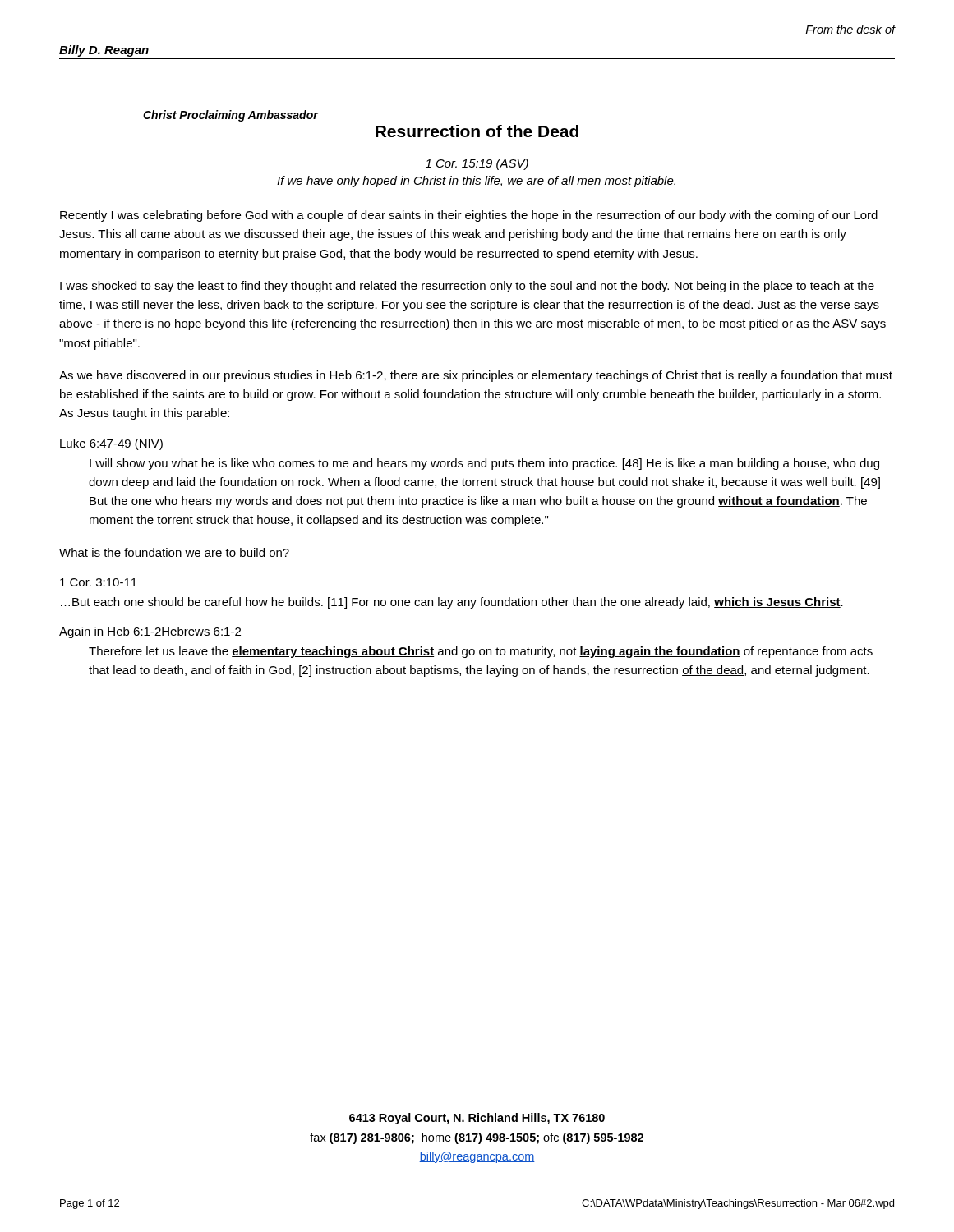954x1232 pixels.
Task: Select the text starting "Luke 6:47-49 (NIV) I will show you"
Action: (477, 483)
